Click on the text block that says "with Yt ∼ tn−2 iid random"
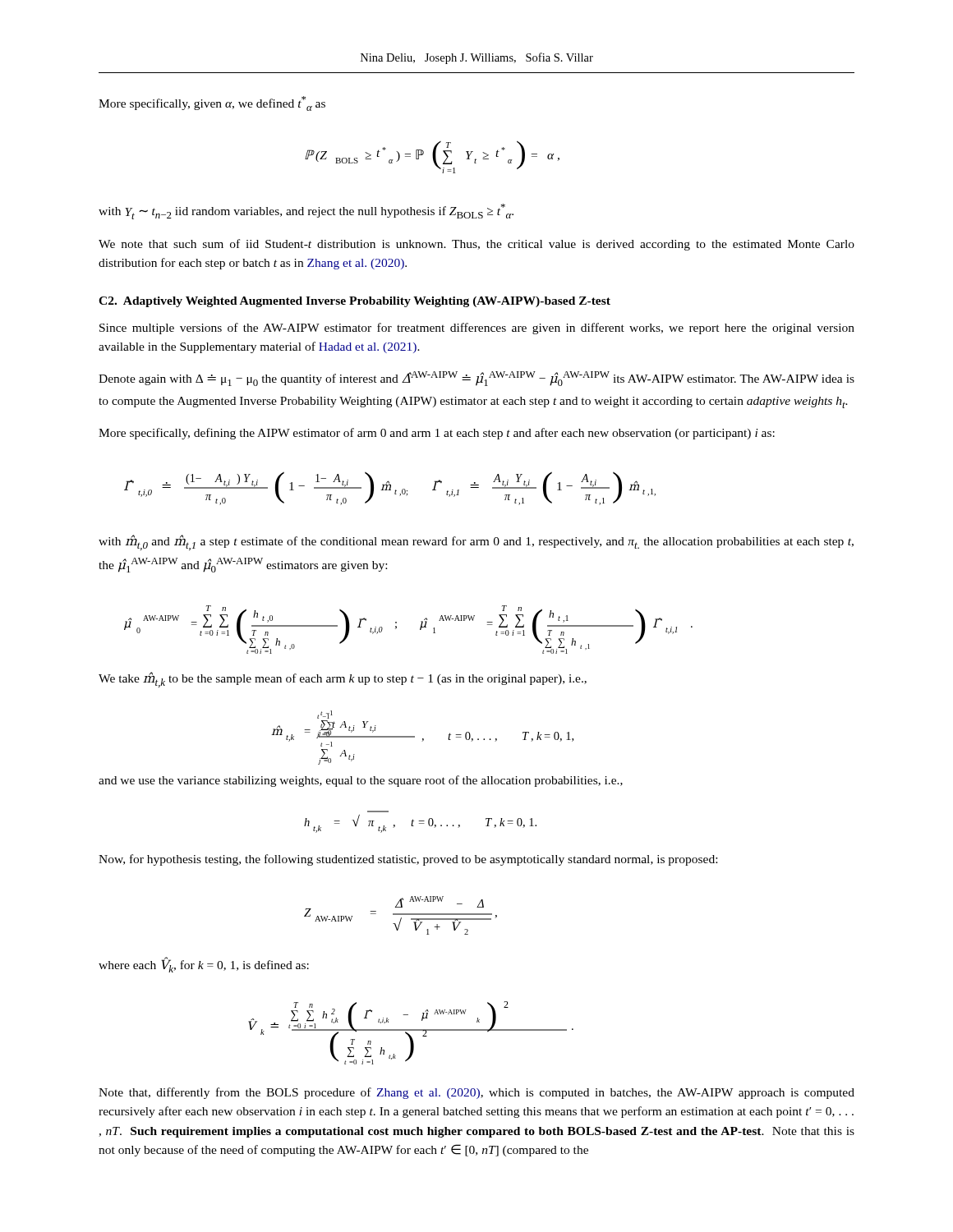Image resolution: width=953 pixels, height=1232 pixels. 306,211
